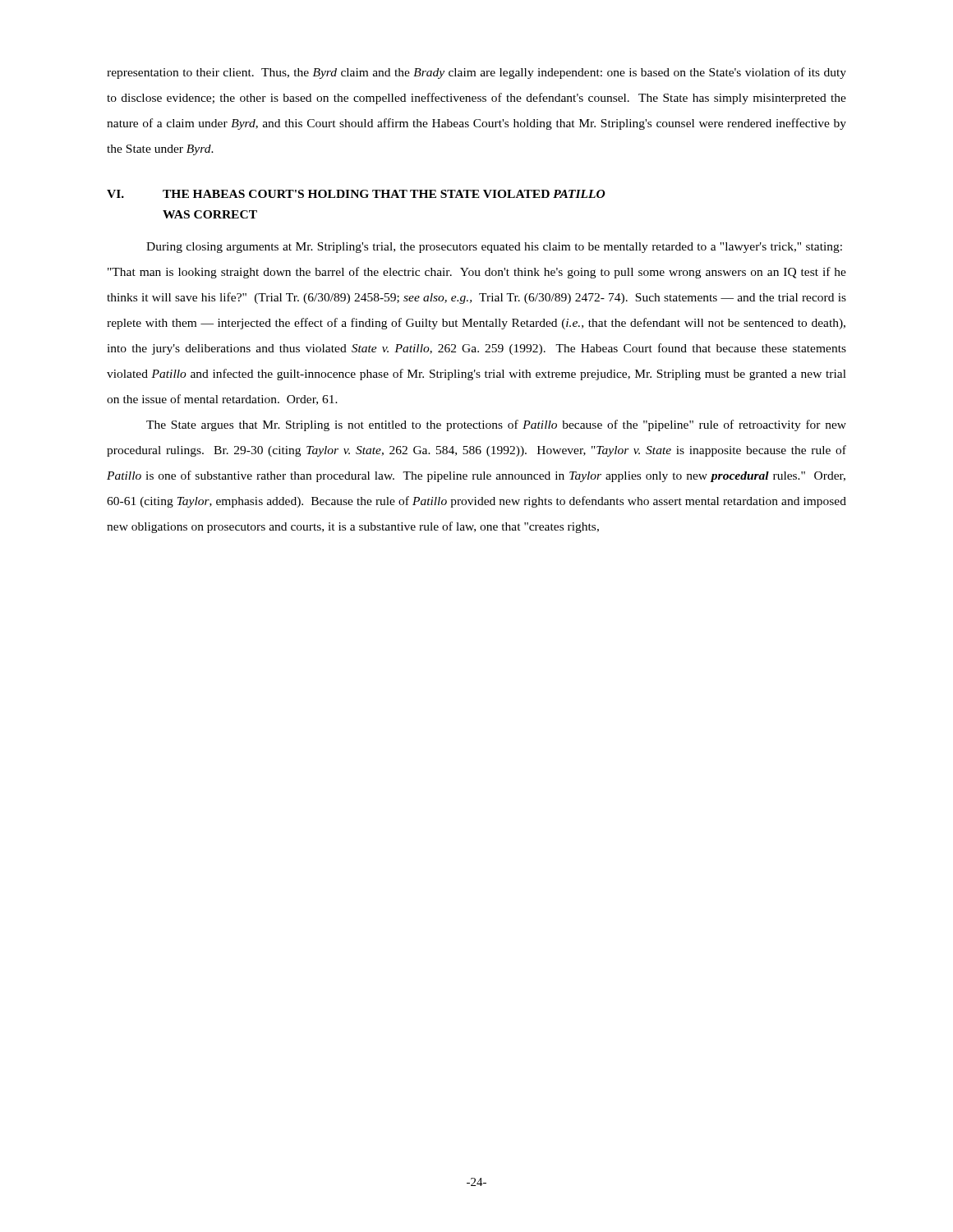953x1232 pixels.
Task: Point to the block beginning "During closing arguments at Mr. Stripling's trial,"
Action: click(476, 322)
